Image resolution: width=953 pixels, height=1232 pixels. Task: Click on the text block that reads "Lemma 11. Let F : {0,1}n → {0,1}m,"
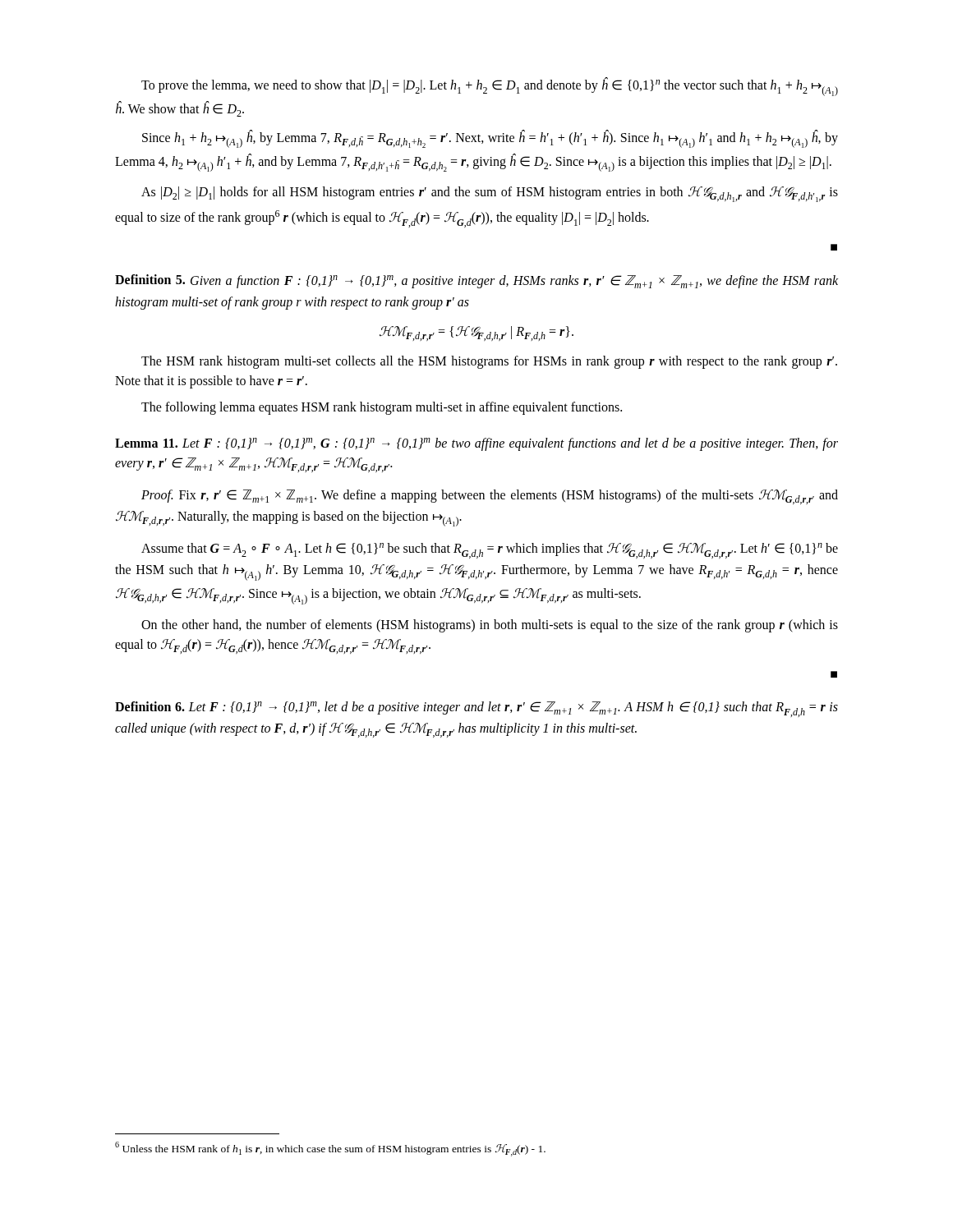point(476,454)
